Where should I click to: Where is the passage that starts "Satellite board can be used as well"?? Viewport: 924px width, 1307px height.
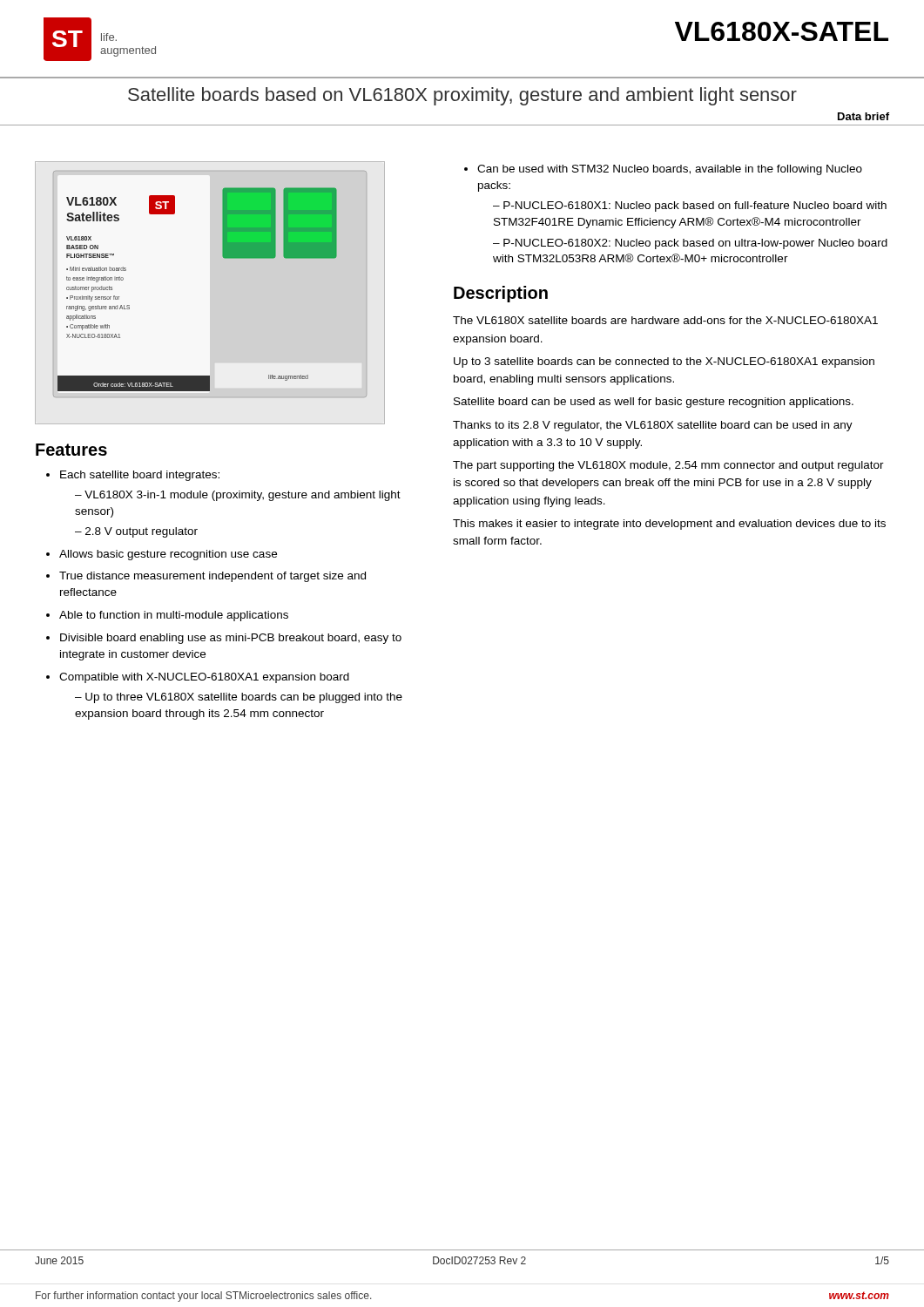click(653, 402)
